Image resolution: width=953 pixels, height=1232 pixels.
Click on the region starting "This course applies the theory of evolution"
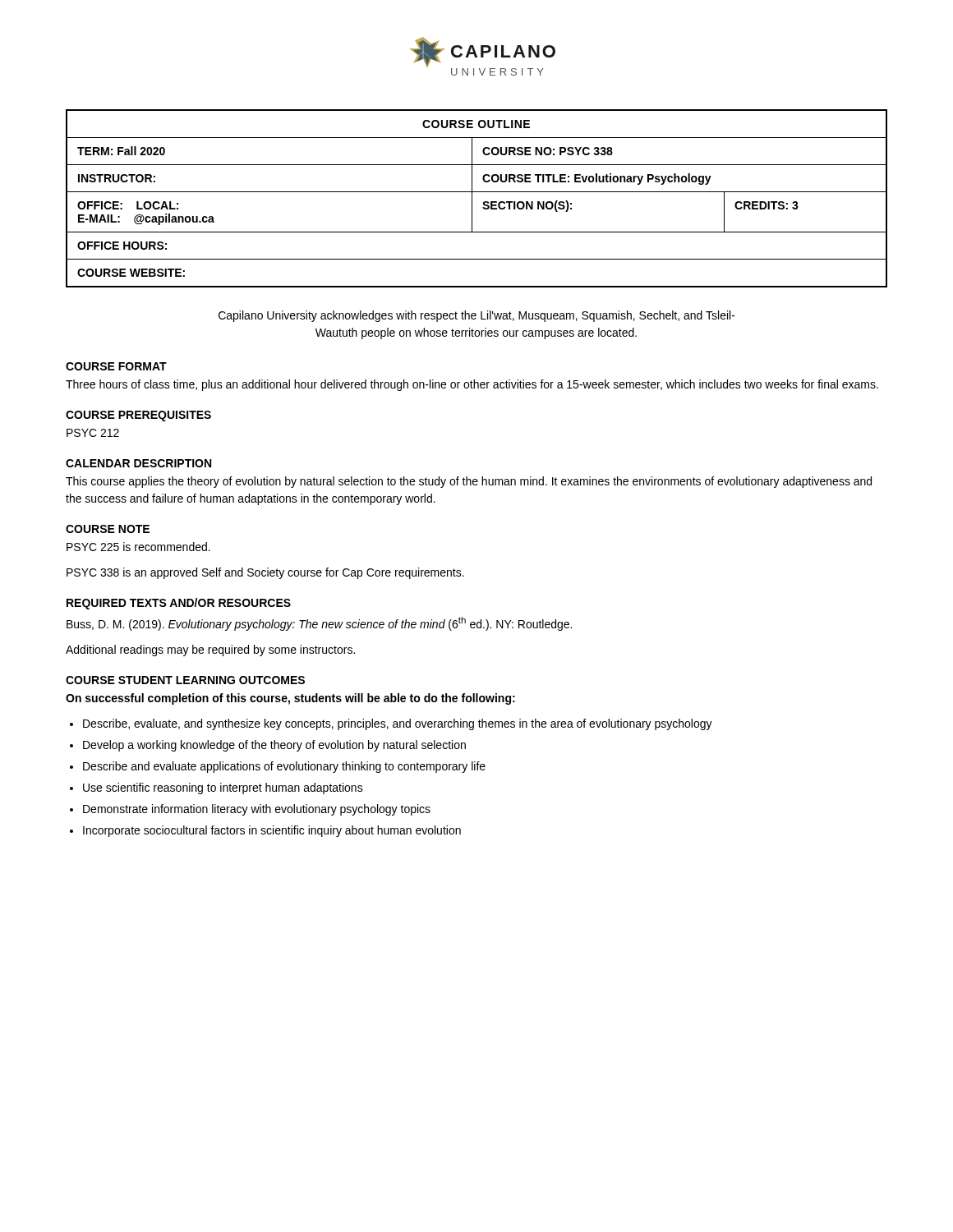pyautogui.click(x=469, y=490)
